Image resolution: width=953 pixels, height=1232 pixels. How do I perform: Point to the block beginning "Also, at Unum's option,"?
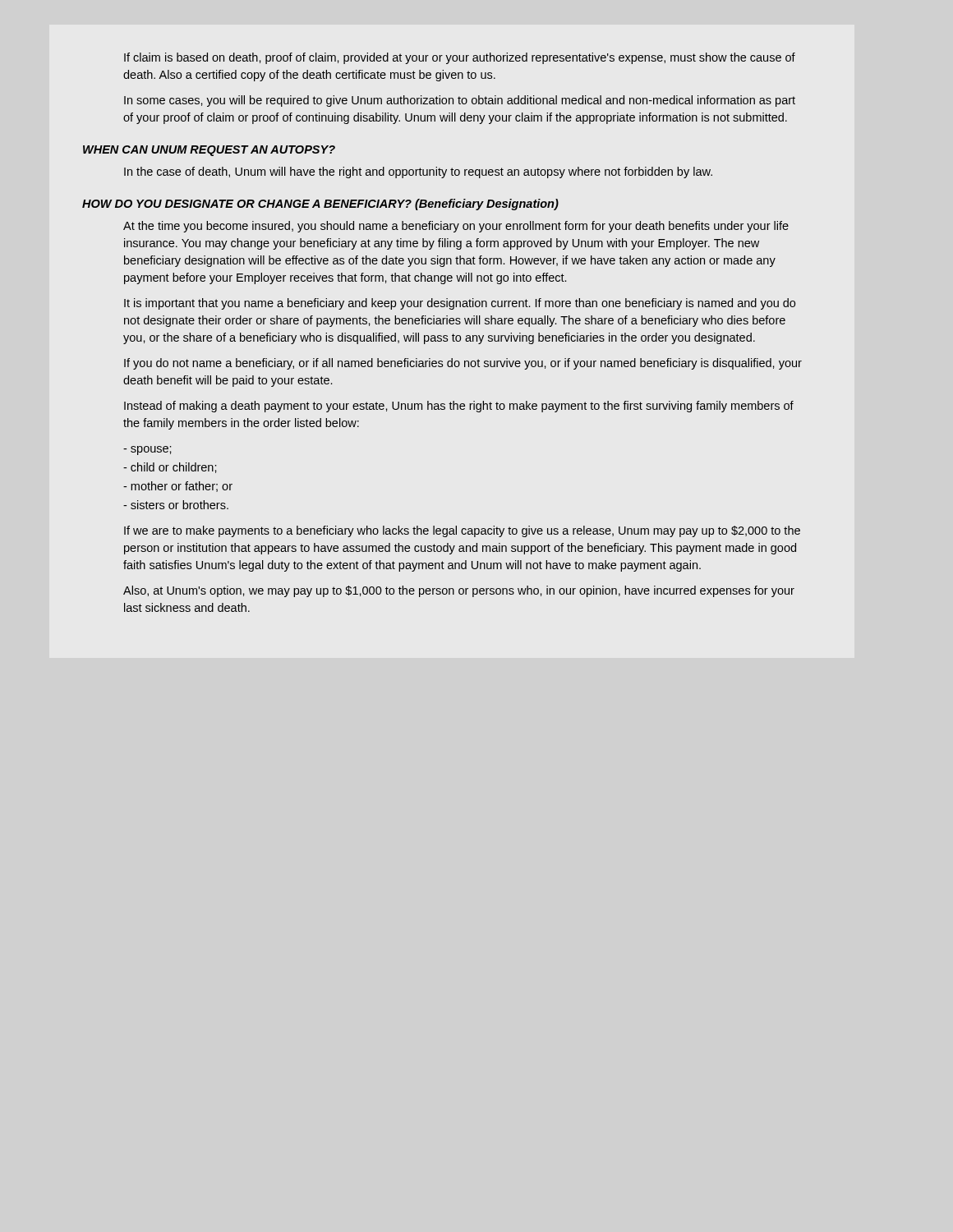click(x=464, y=600)
